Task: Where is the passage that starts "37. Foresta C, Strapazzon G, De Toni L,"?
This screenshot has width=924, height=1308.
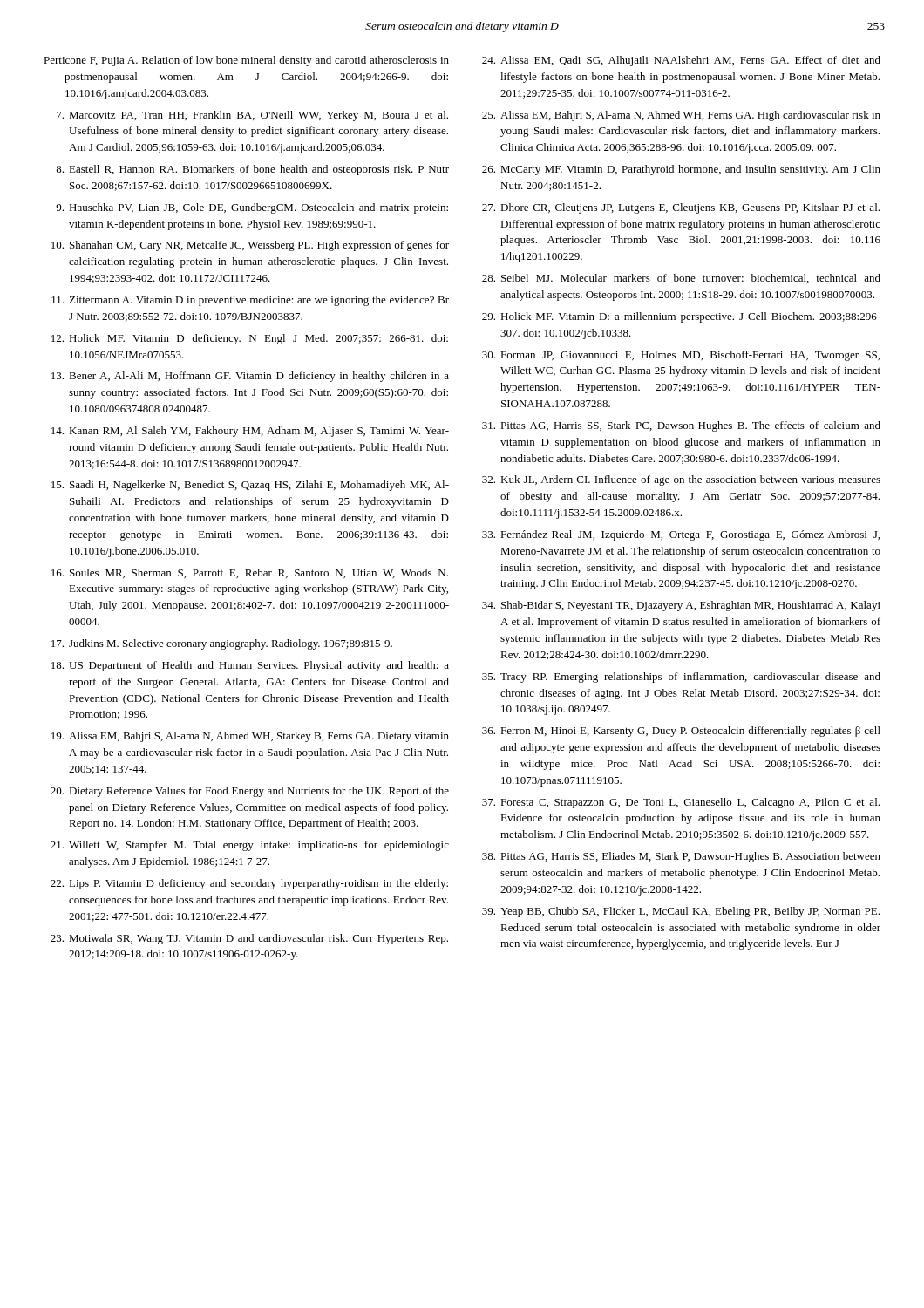Action: [678, 819]
